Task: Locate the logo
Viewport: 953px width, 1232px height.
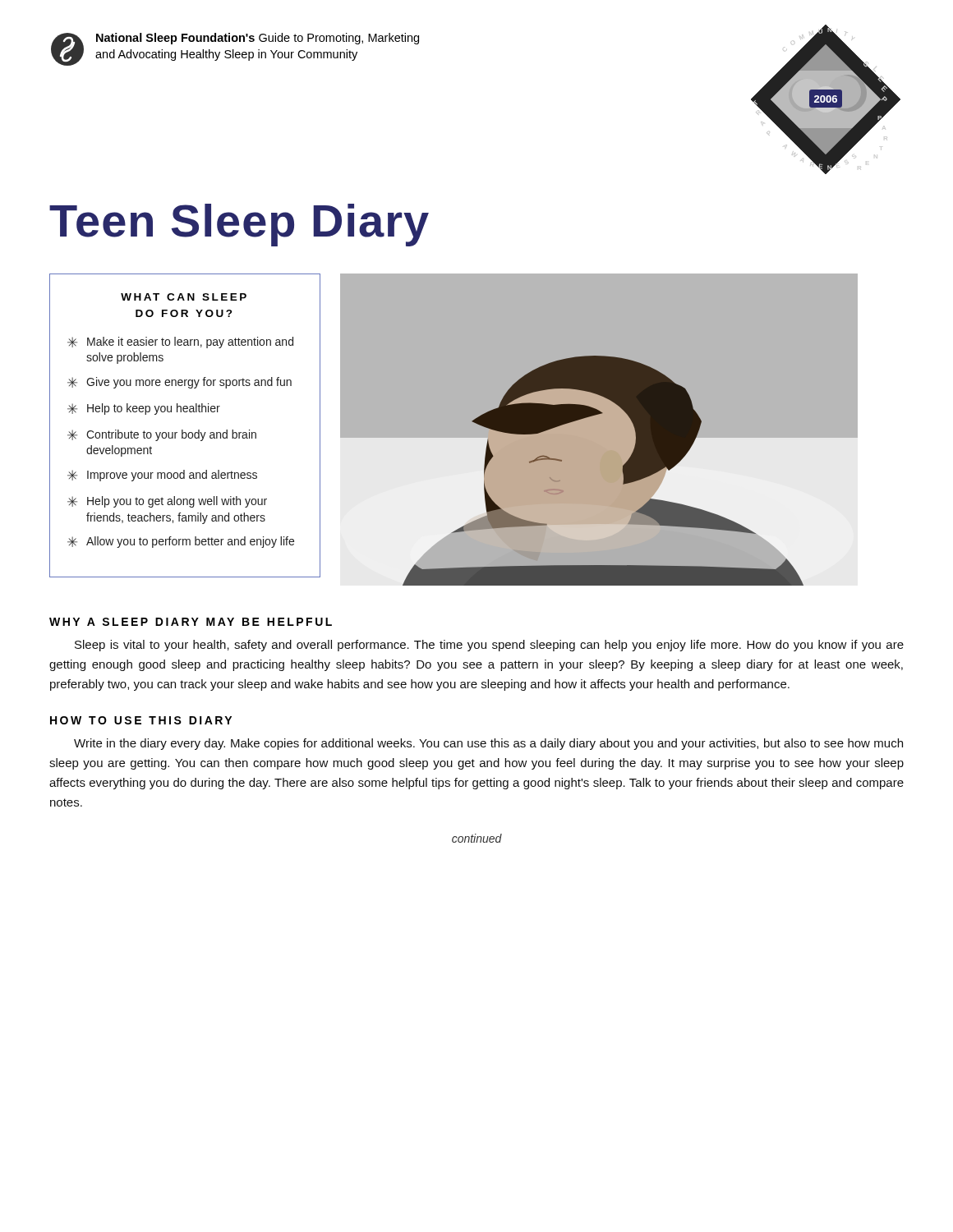Action: 826,99
